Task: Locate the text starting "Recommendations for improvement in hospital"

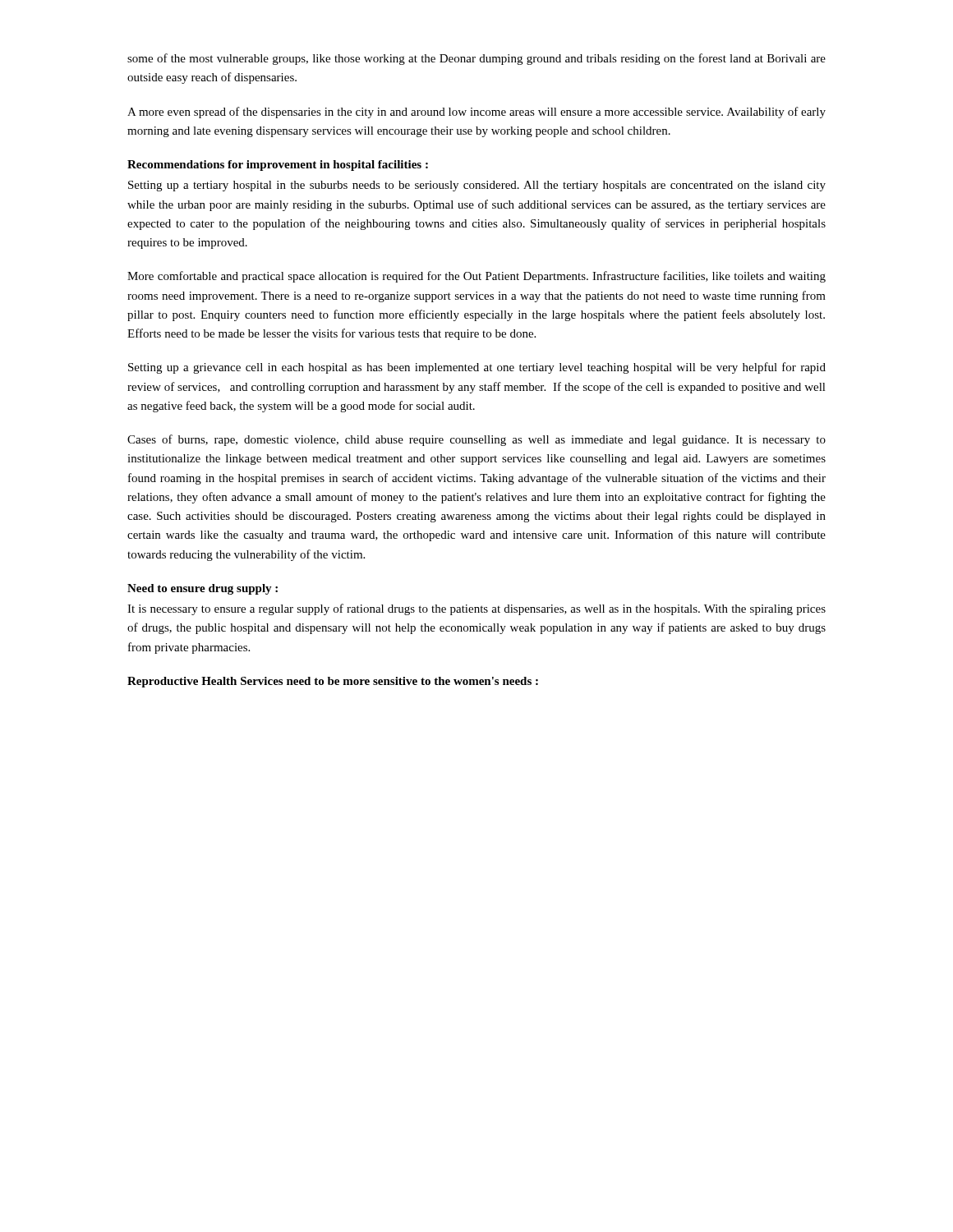Action: [x=278, y=164]
